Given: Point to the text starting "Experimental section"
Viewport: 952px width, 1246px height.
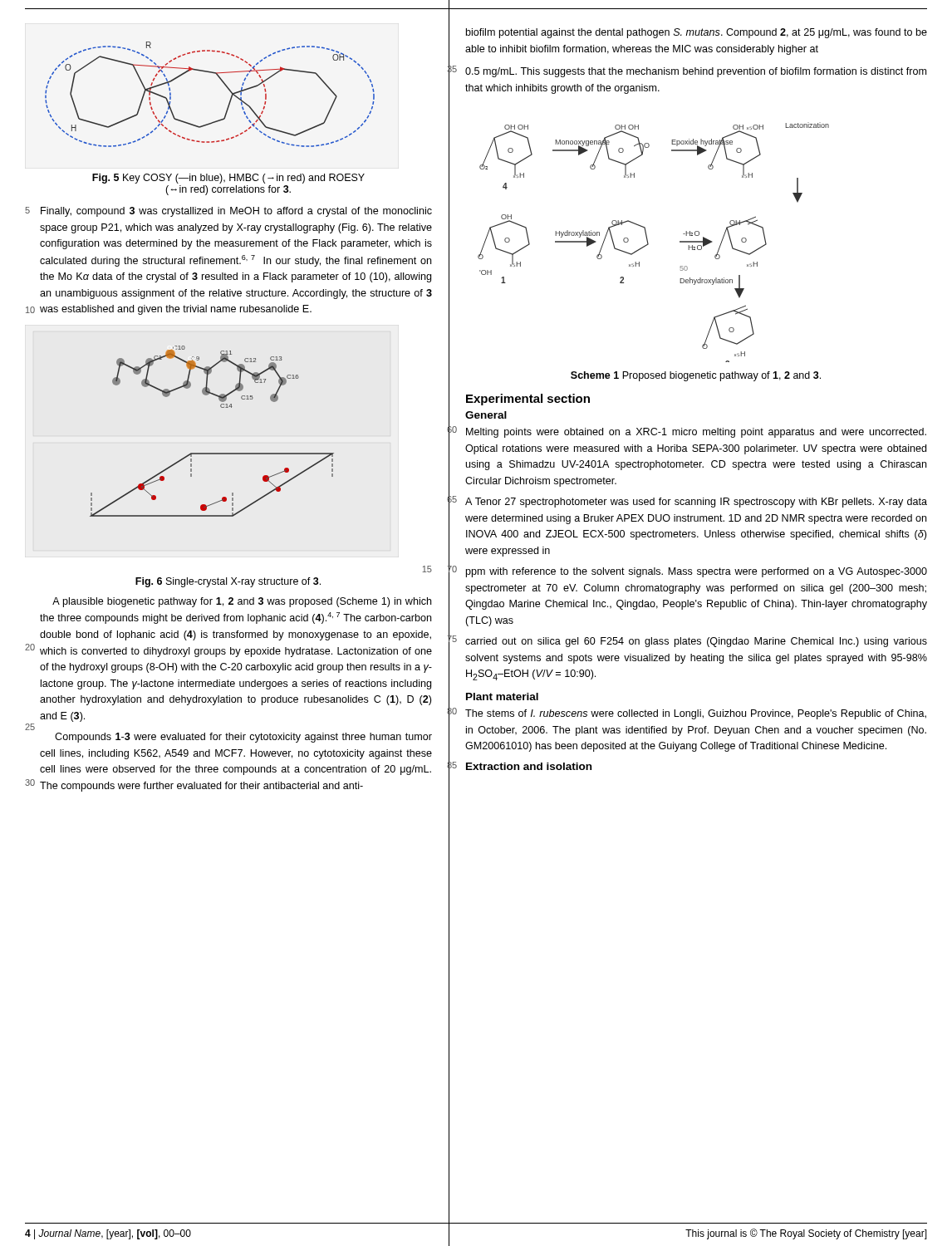Looking at the screenshot, I should (x=528, y=398).
